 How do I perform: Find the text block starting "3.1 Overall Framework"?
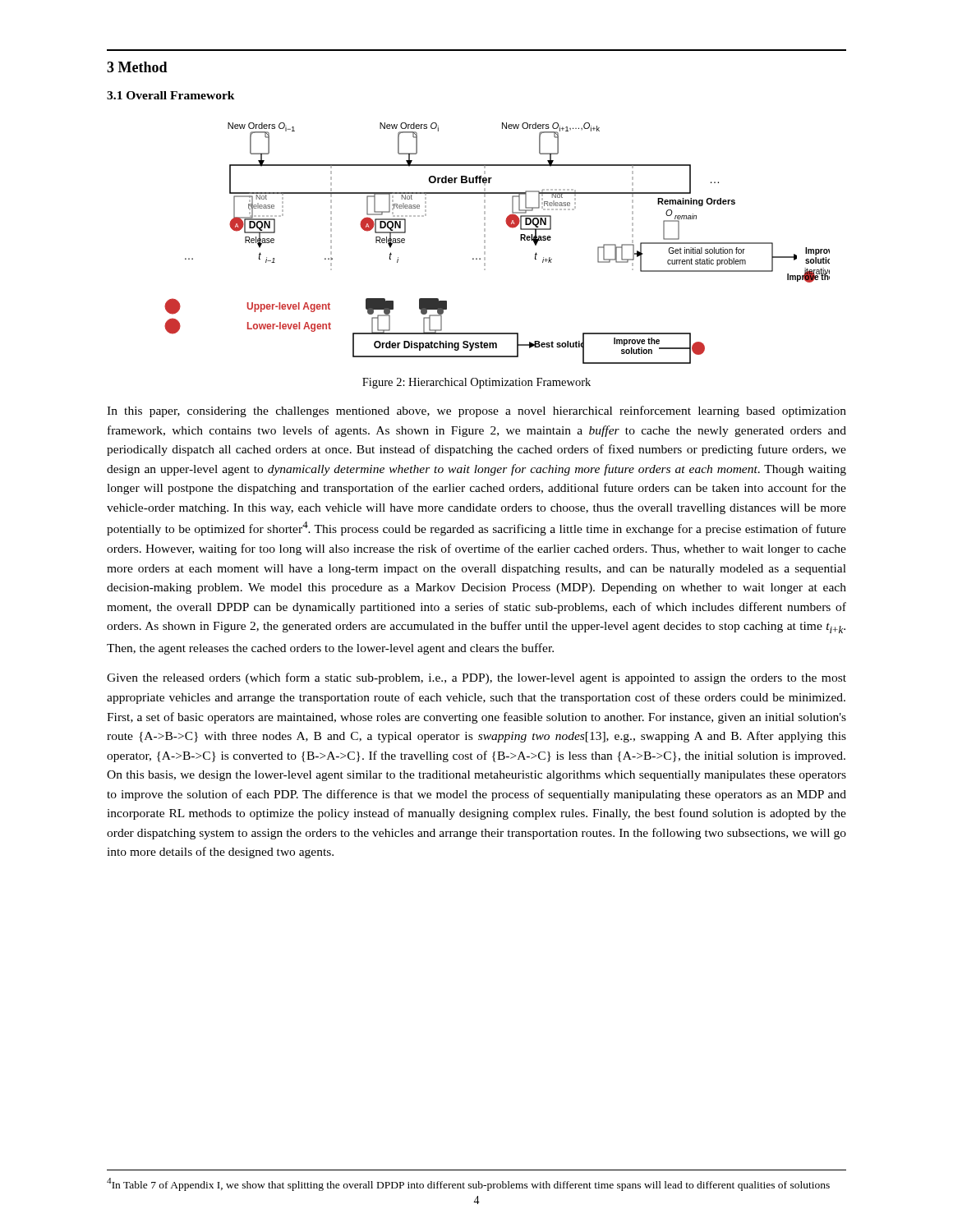tap(171, 95)
